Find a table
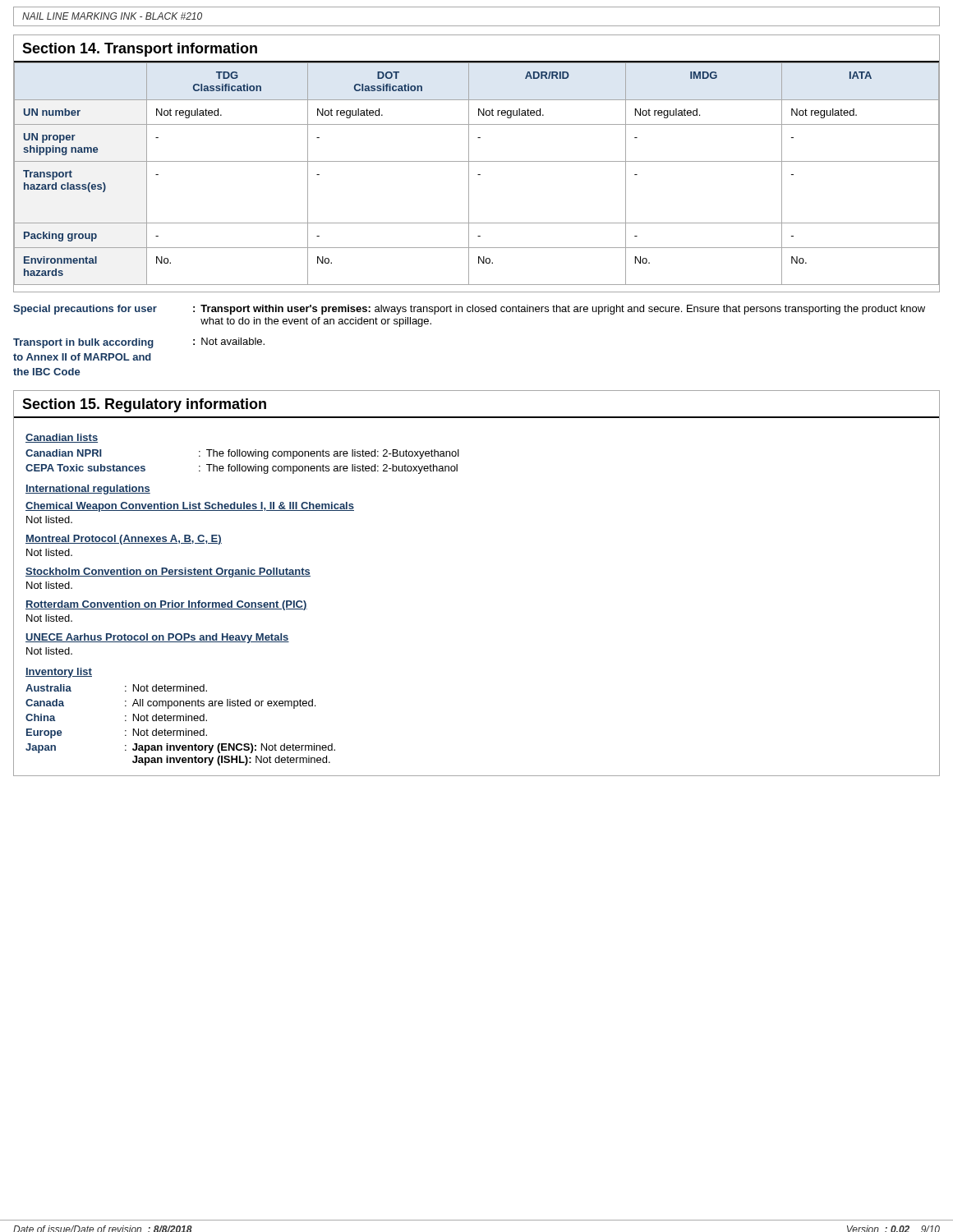 click(x=476, y=174)
